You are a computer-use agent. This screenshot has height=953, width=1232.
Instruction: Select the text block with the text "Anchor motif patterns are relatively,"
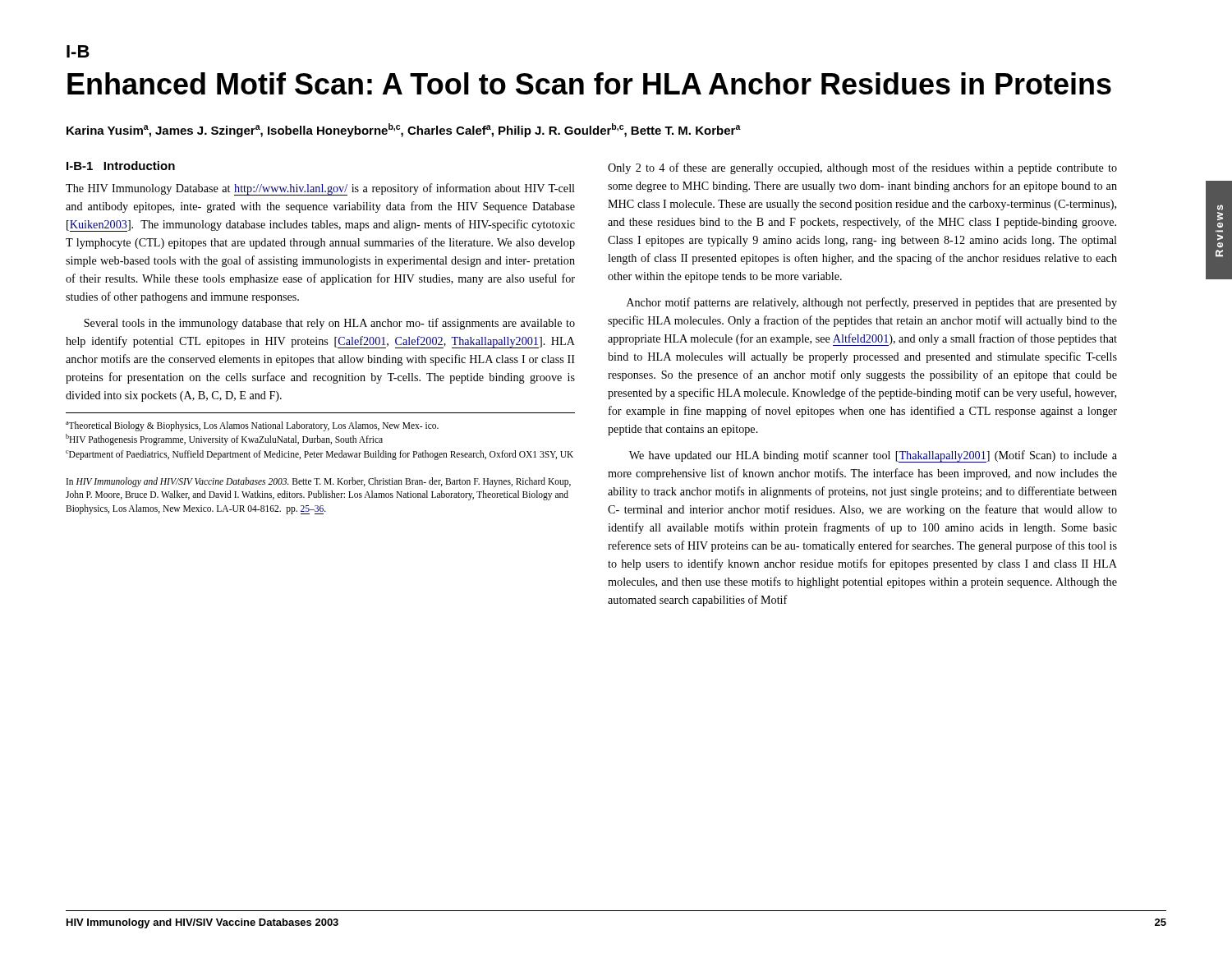(x=862, y=365)
